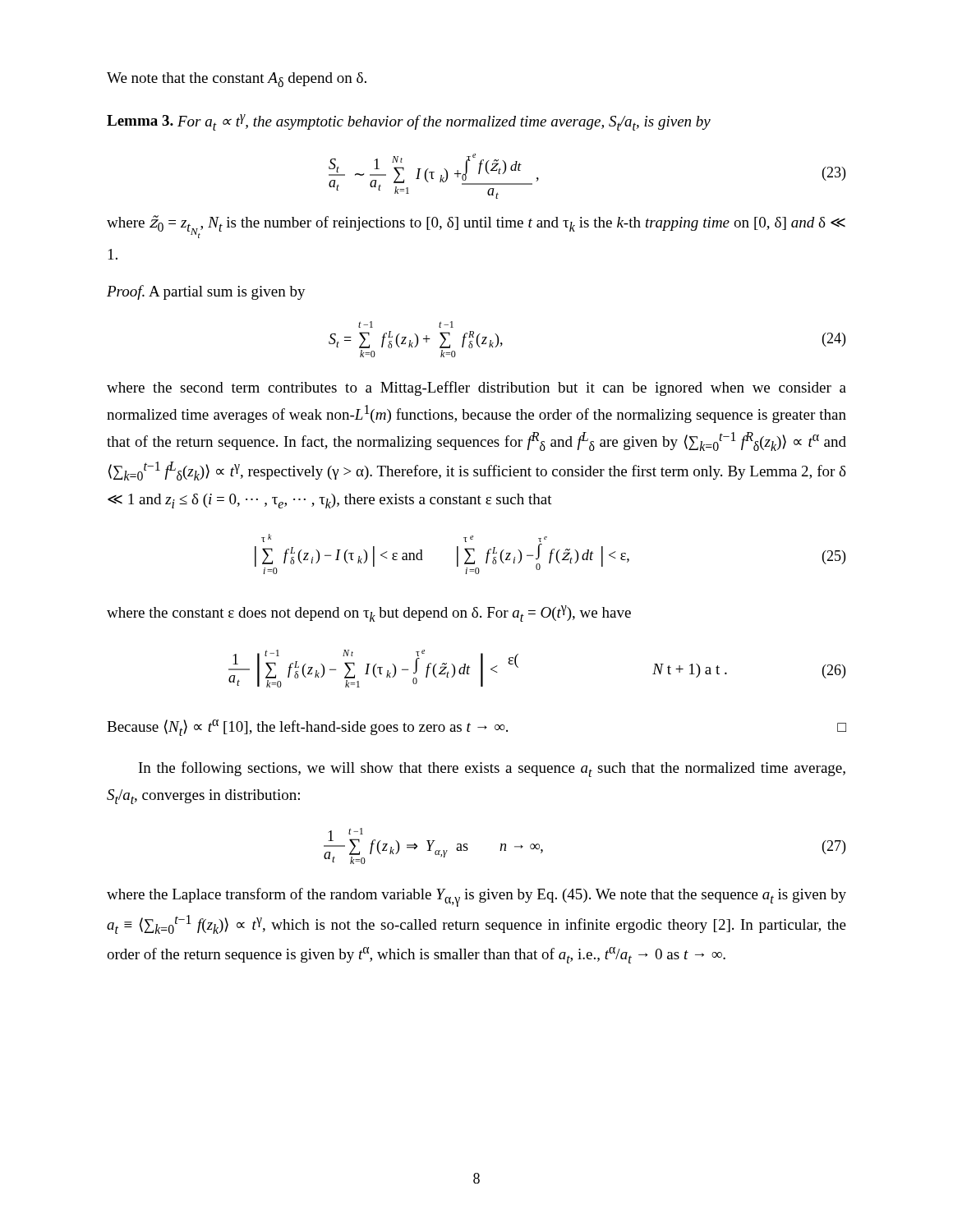Click the formula that begins "1 a t | k"
Image resolution: width=953 pixels, height=1232 pixels.
536,671
